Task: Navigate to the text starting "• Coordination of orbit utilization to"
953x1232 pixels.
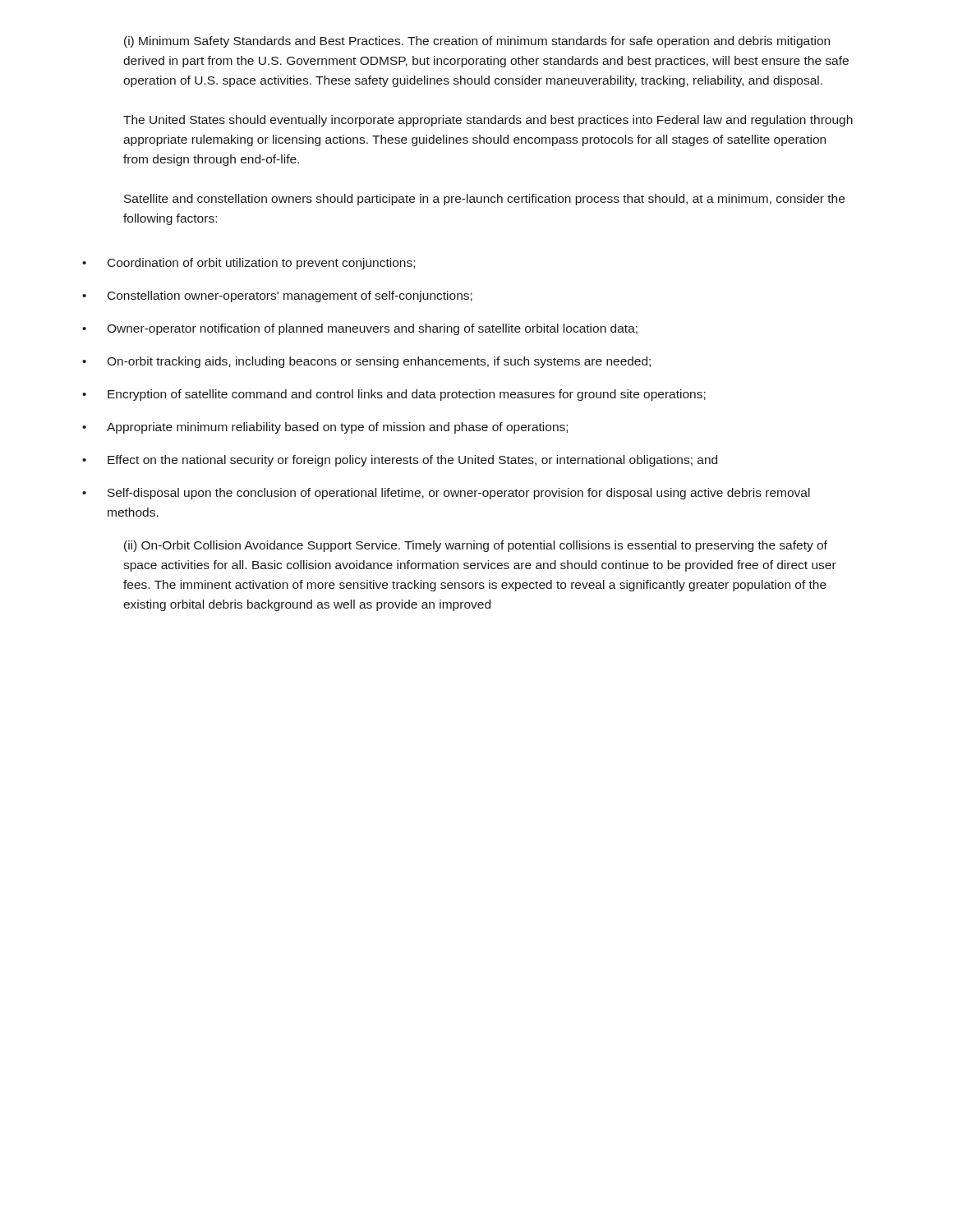Action: (249, 264)
